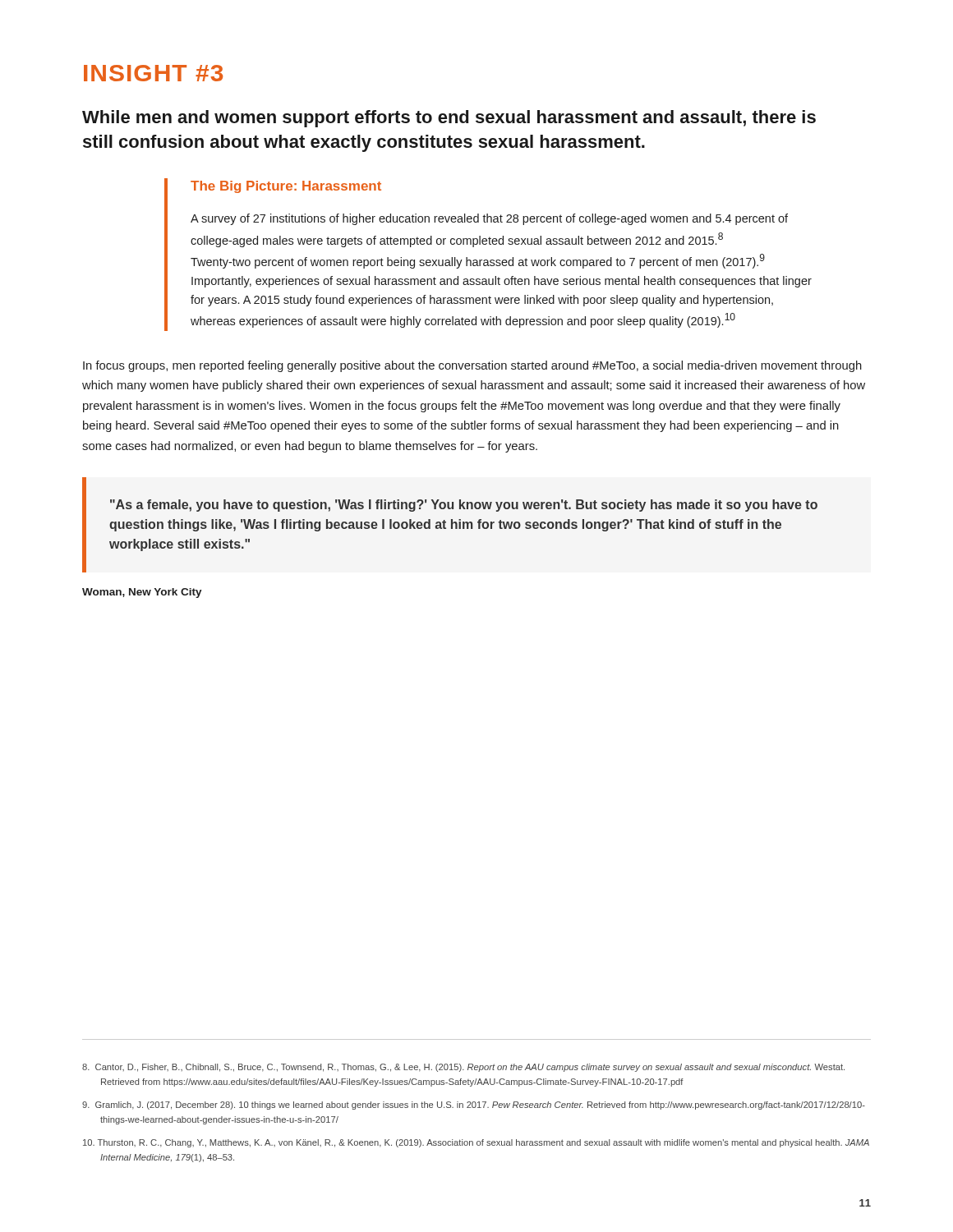Screen dimensions: 1232x953
Task: Point to the element starting "Cantor, D., Fisher, B., Chibnall, S., Bruce, C.,"
Action: click(x=476, y=1075)
